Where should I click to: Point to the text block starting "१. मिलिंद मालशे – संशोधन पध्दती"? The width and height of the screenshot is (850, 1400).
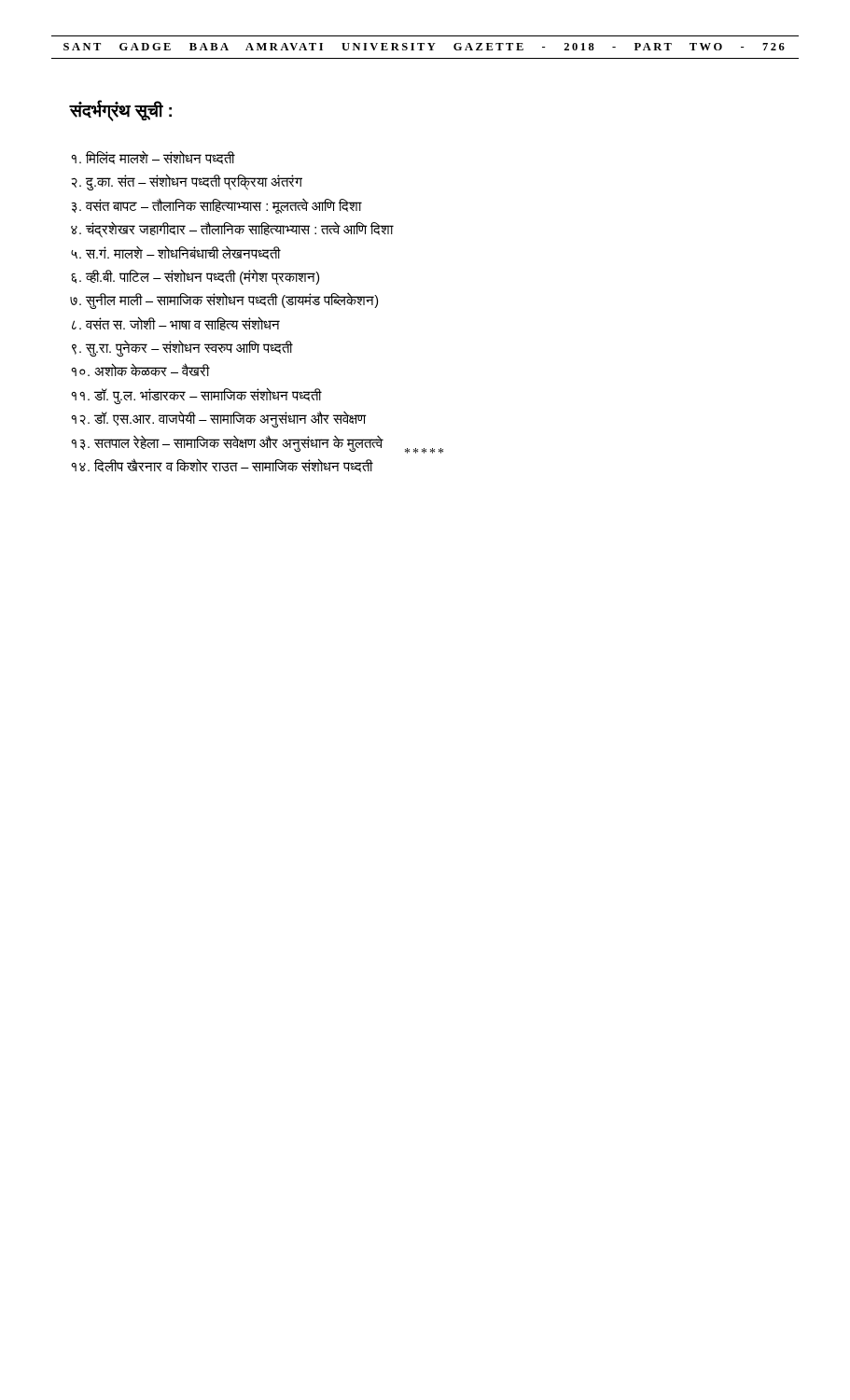click(152, 159)
